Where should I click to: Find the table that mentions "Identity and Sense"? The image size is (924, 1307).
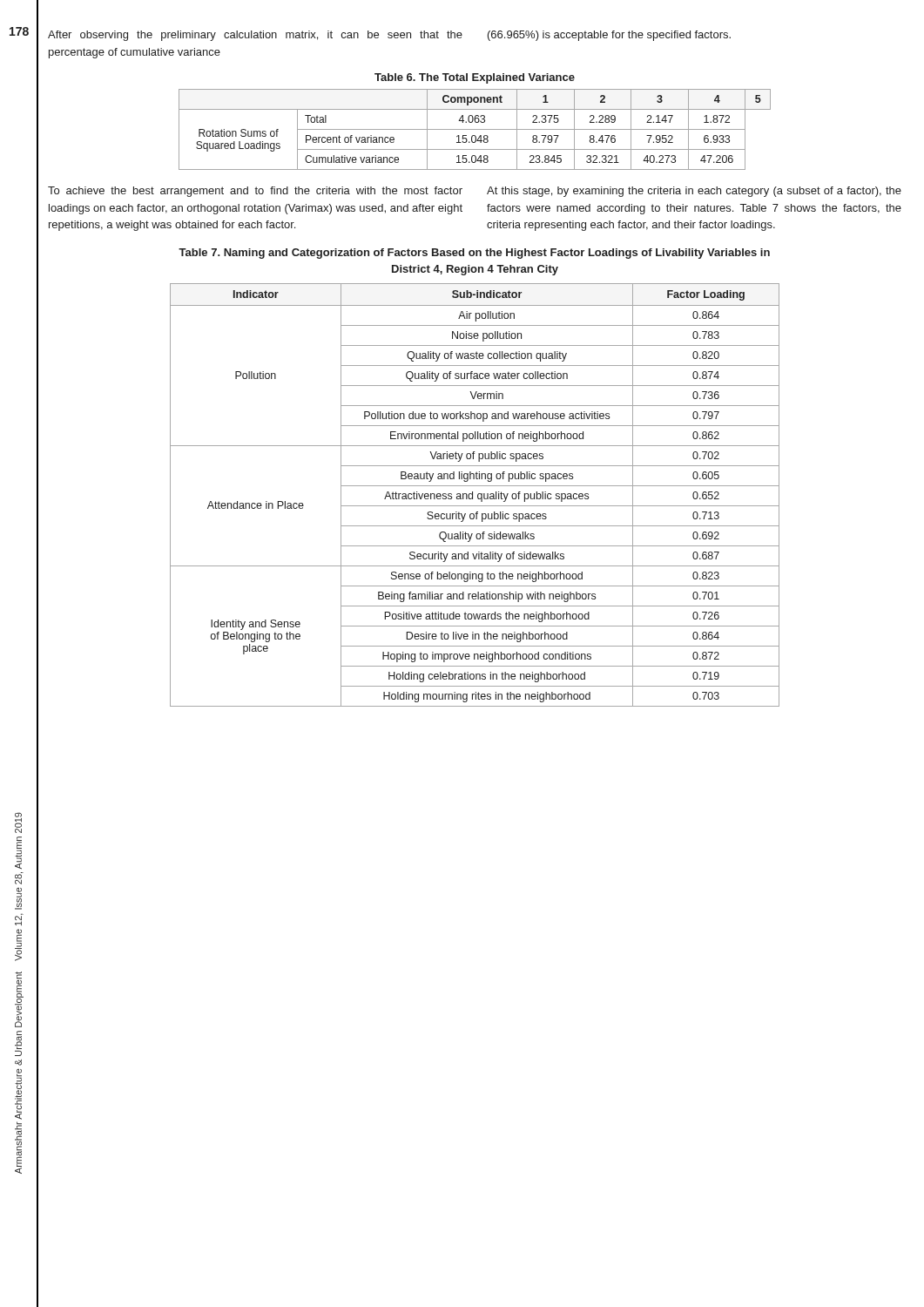tap(475, 494)
